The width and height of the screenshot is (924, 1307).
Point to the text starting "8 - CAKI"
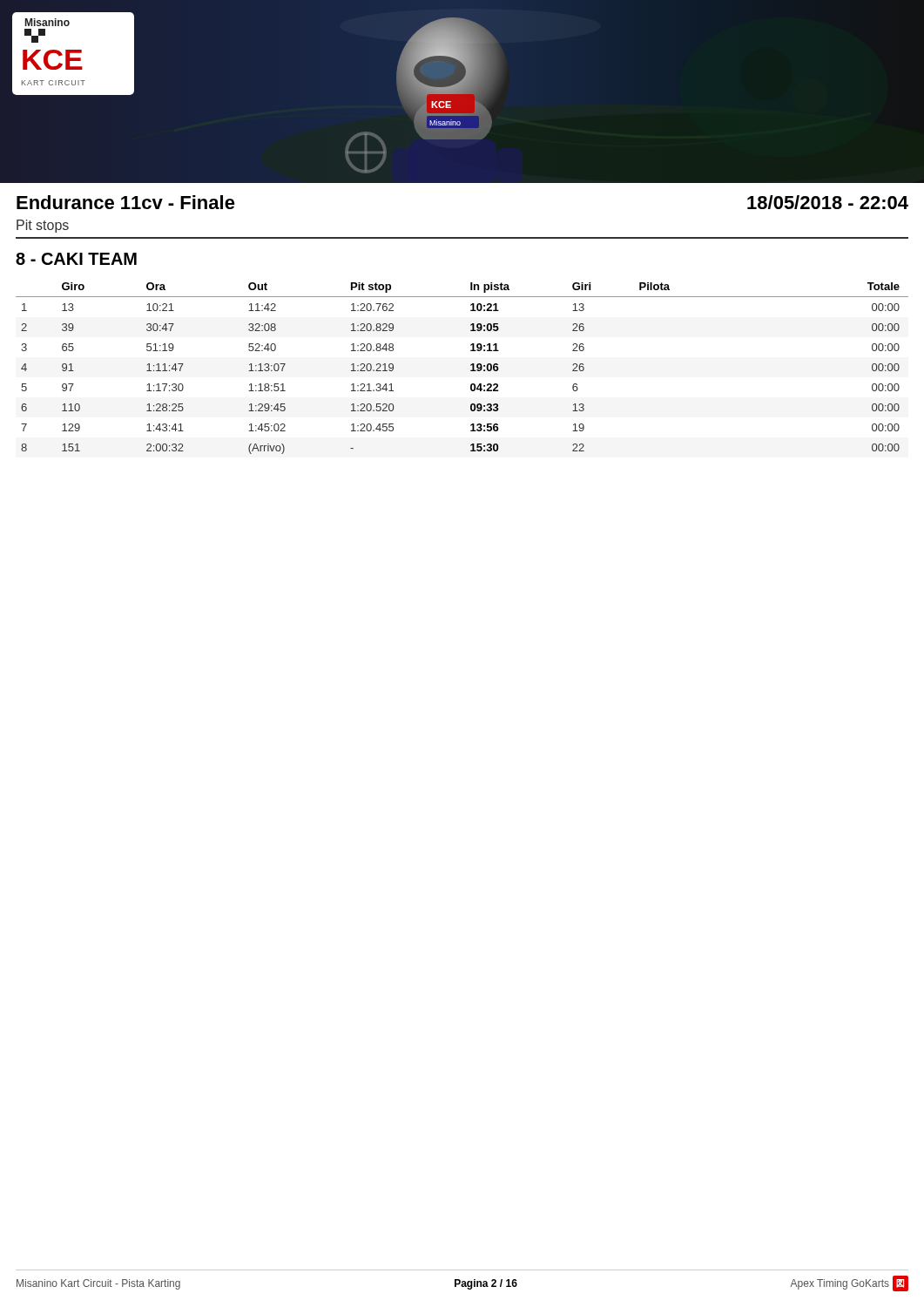tap(77, 259)
